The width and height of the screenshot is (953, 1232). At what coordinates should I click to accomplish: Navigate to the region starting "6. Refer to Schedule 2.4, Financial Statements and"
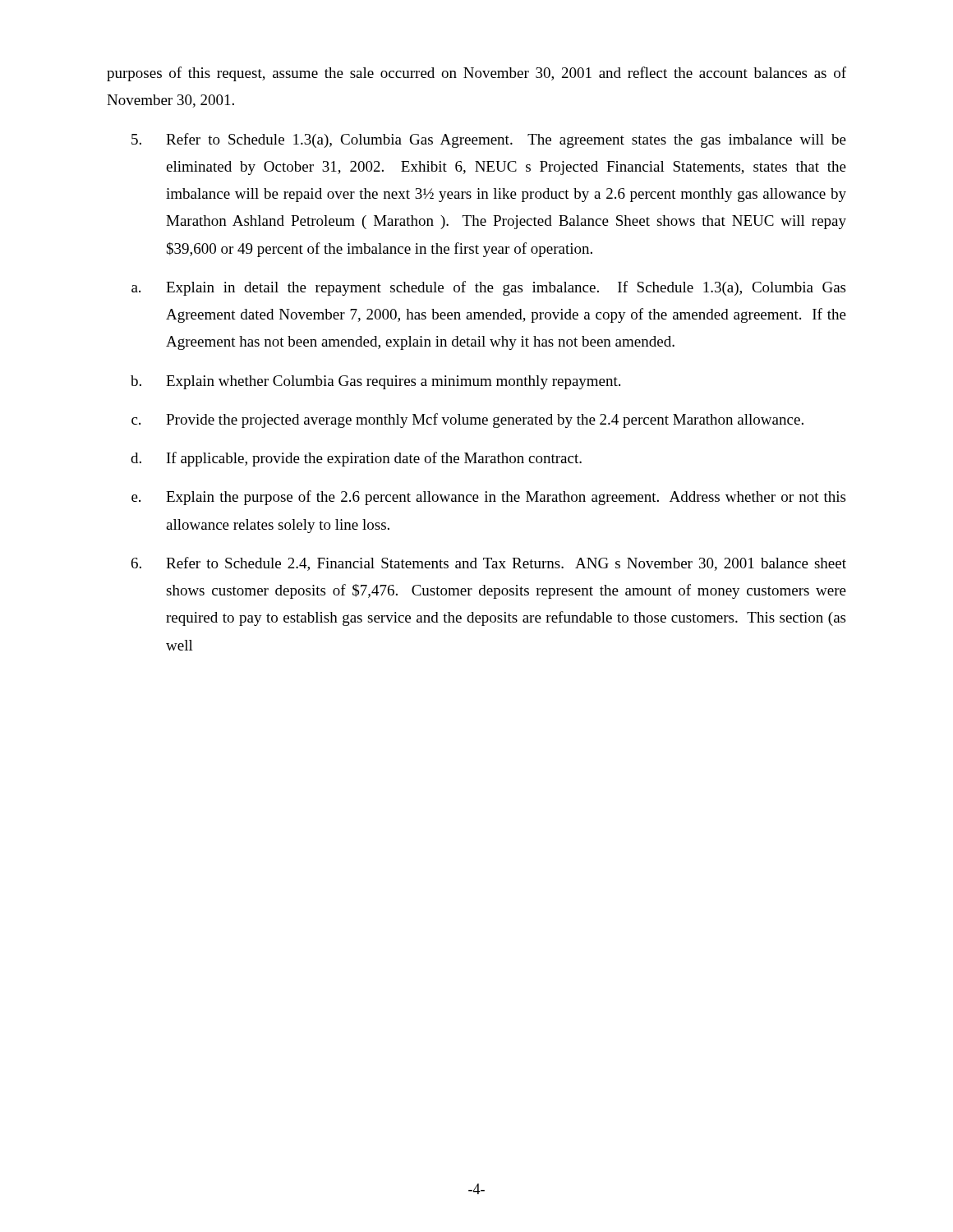tap(476, 604)
